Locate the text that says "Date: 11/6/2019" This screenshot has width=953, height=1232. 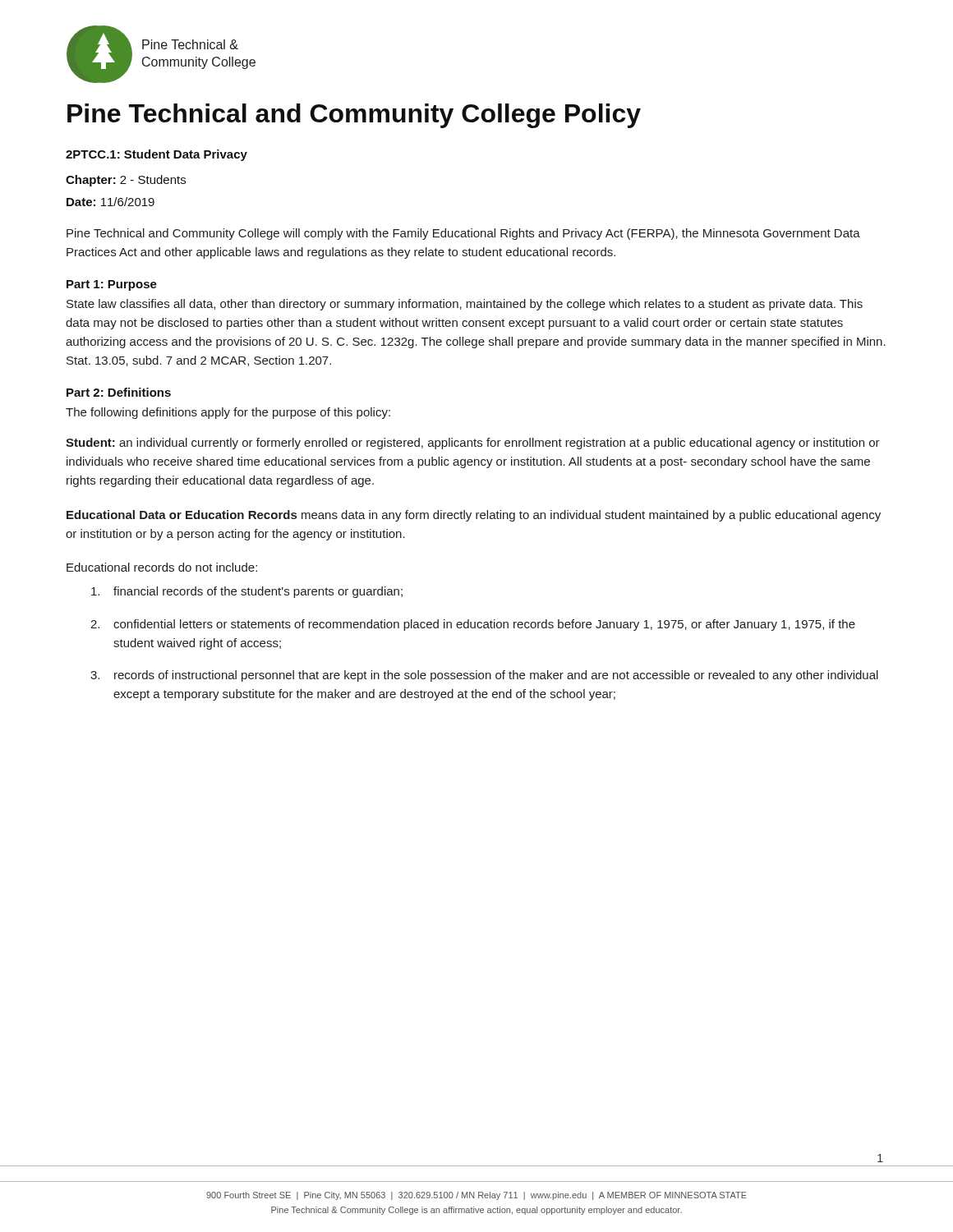tap(110, 202)
